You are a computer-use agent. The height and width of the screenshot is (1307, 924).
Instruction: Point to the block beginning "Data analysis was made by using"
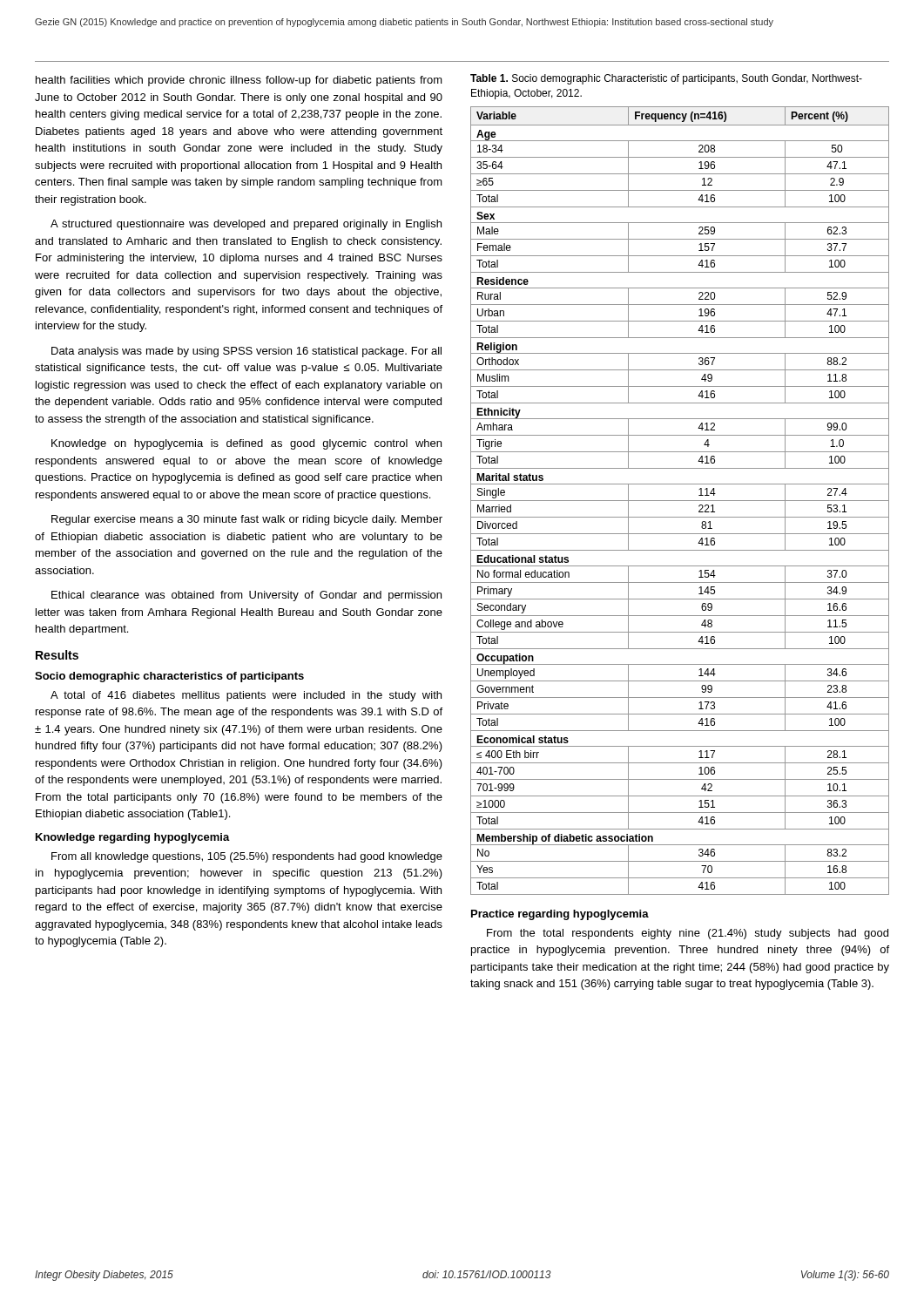click(x=239, y=385)
